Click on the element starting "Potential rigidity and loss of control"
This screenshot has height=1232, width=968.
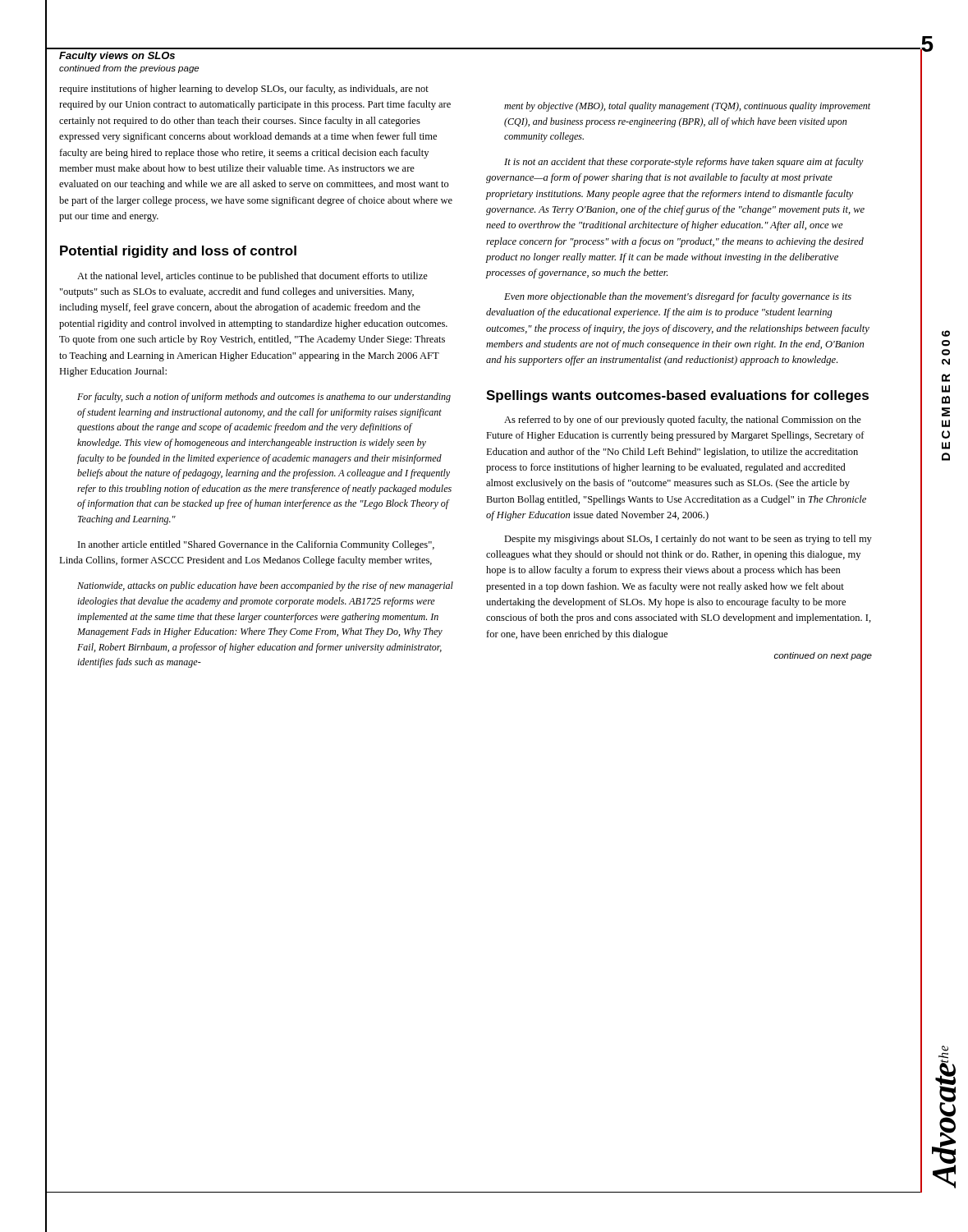(178, 251)
